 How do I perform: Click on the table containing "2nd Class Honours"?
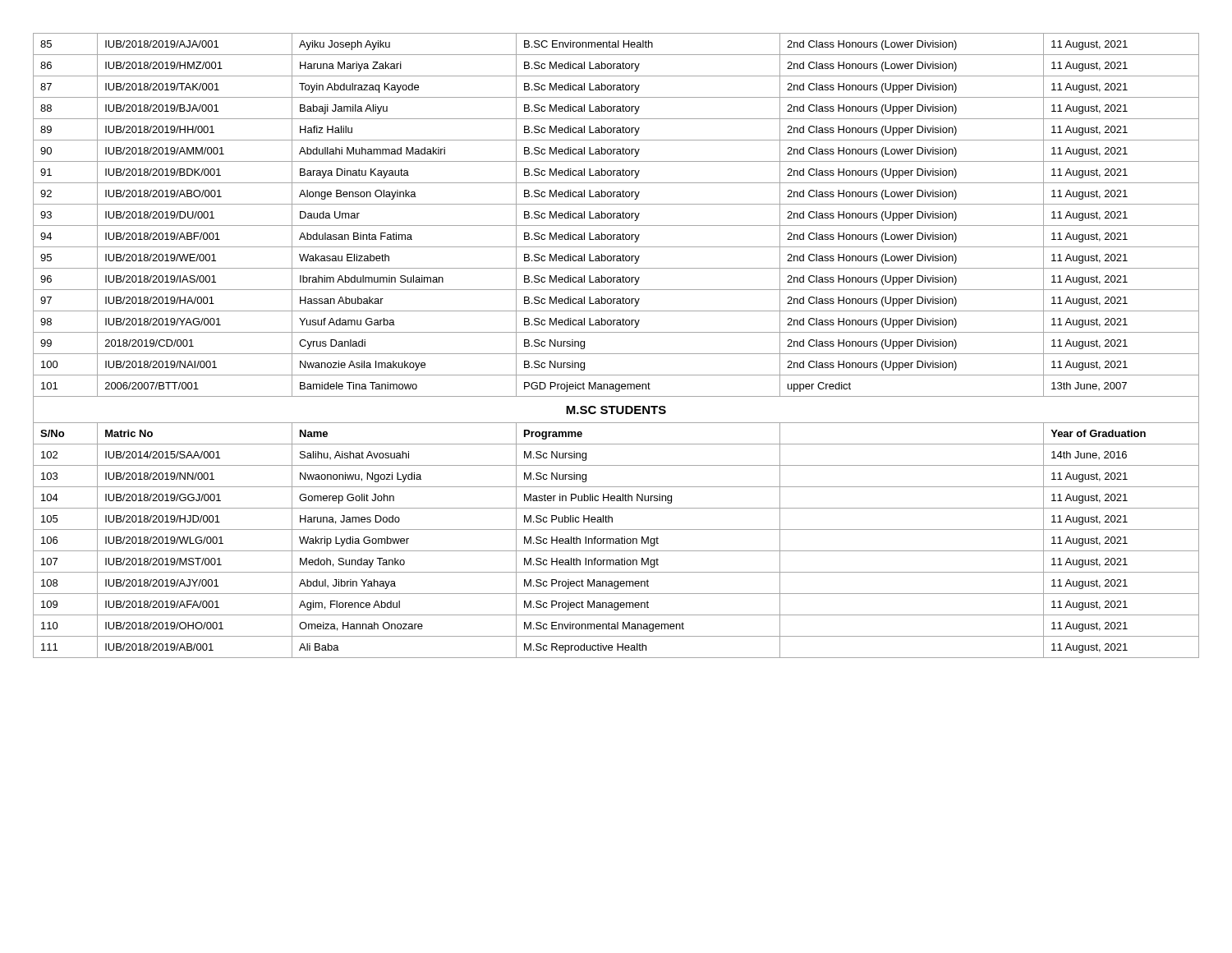(616, 345)
